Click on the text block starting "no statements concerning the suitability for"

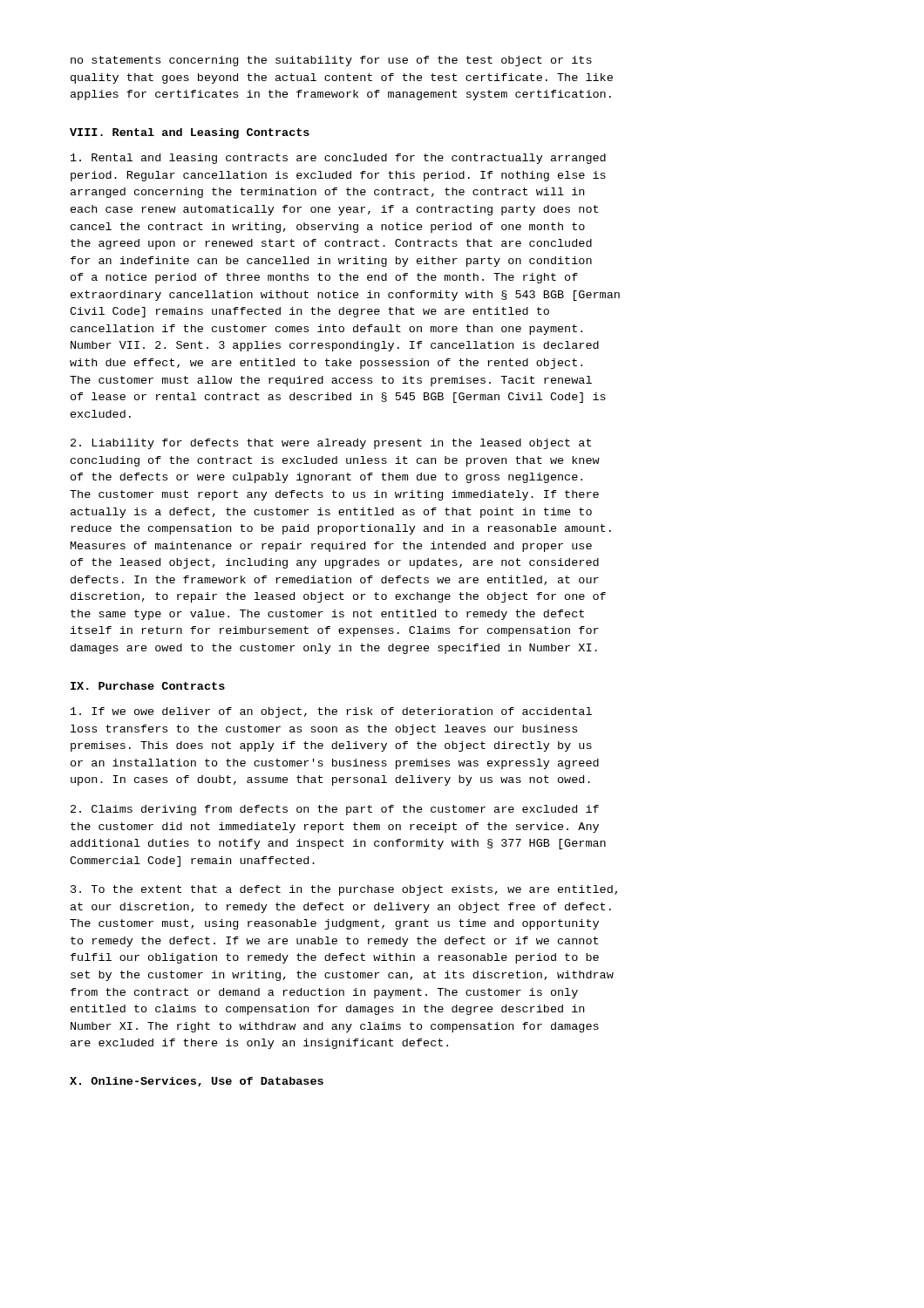[x=342, y=78]
